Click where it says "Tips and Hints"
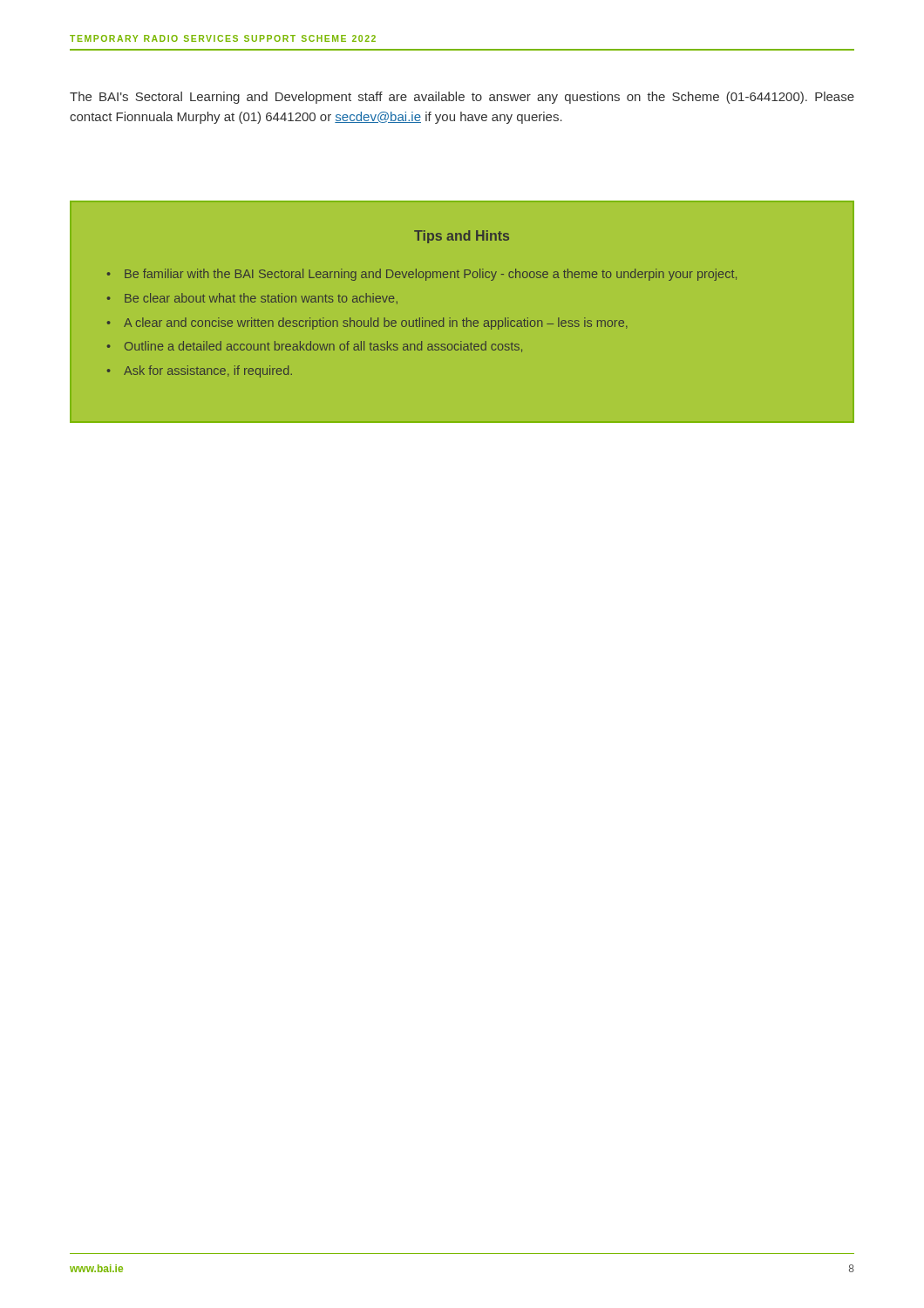The image size is (924, 1308). pyautogui.click(x=462, y=236)
